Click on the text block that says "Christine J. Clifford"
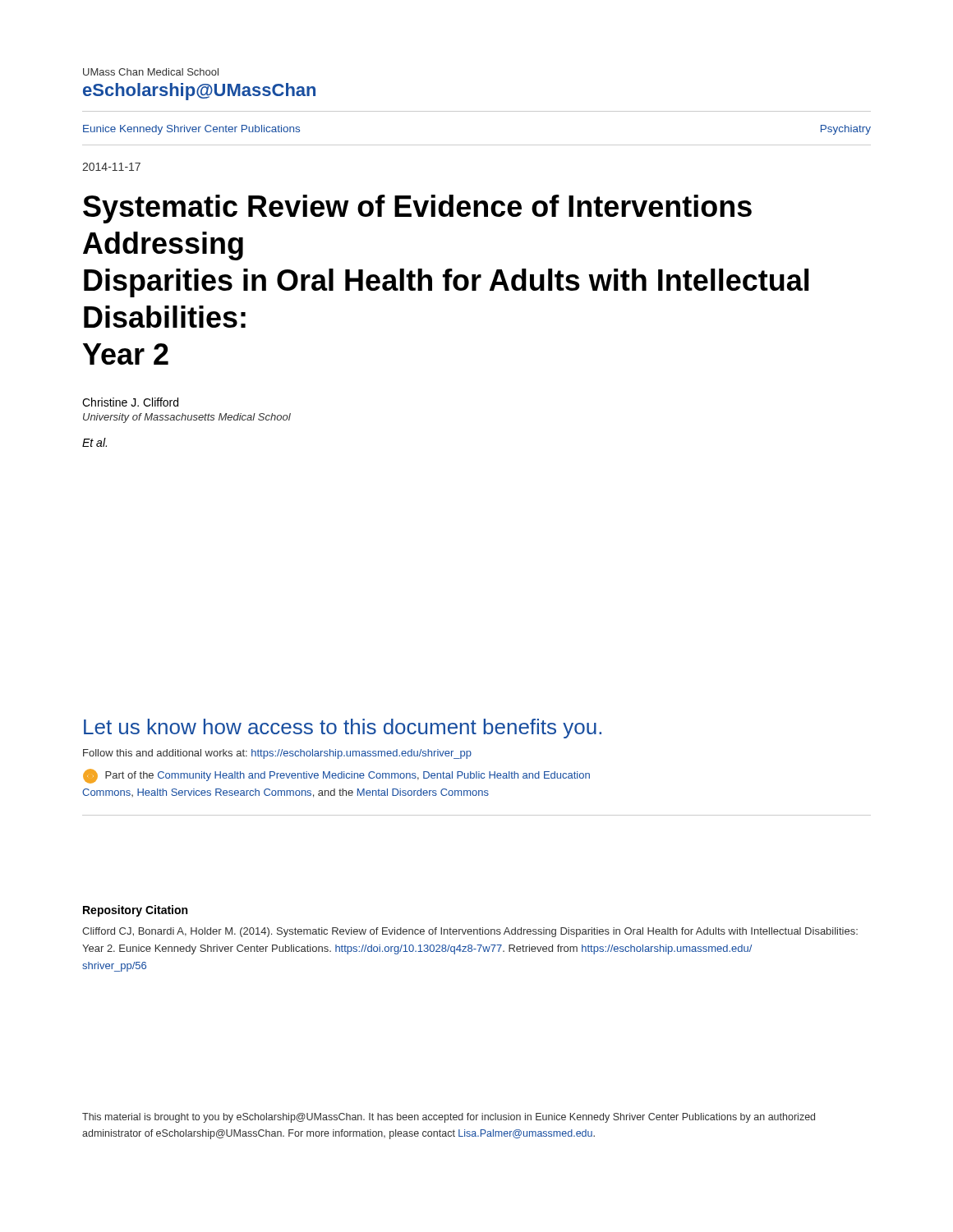This screenshot has width=953, height=1232. pos(130,402)
